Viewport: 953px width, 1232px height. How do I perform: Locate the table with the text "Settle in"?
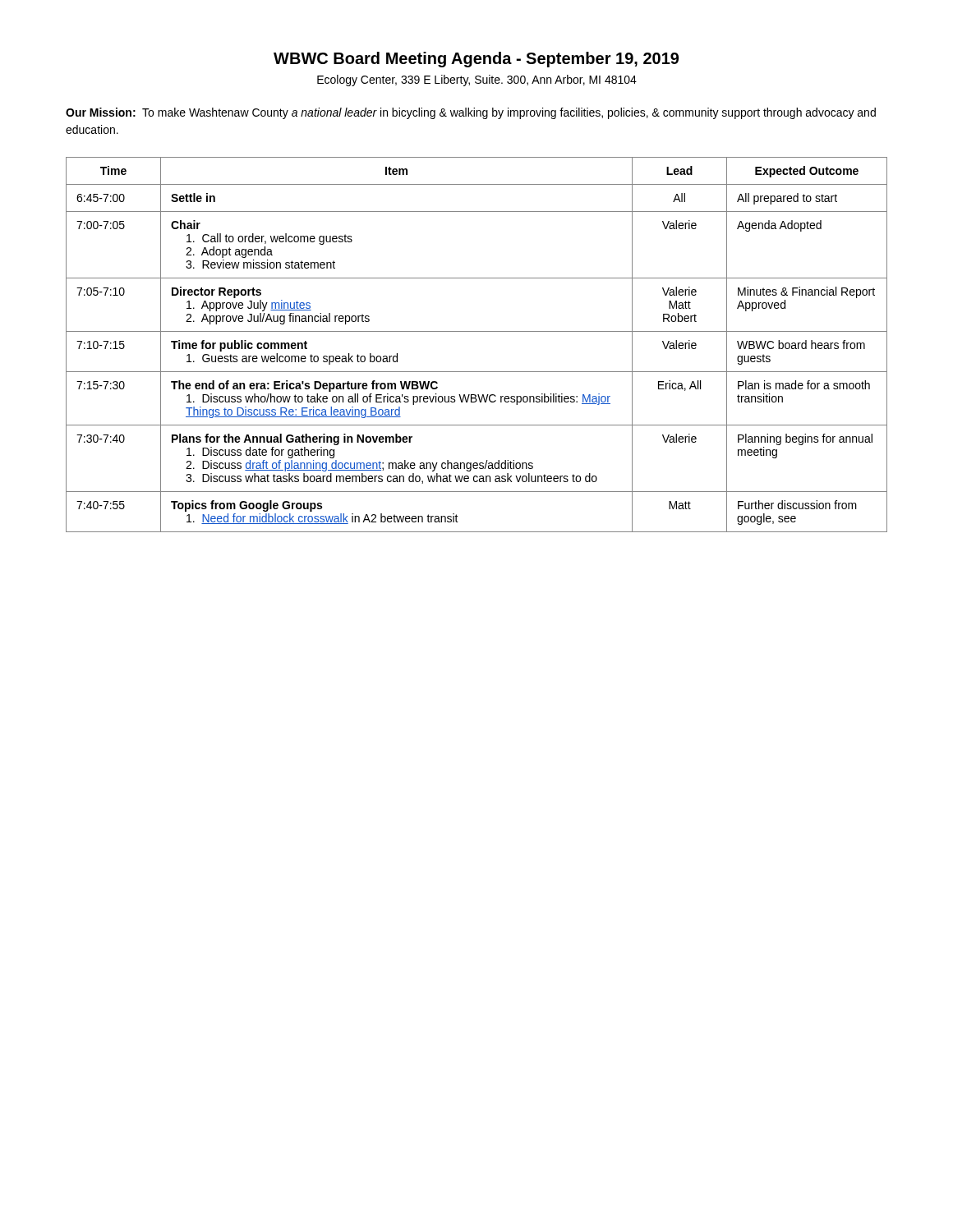476,345
